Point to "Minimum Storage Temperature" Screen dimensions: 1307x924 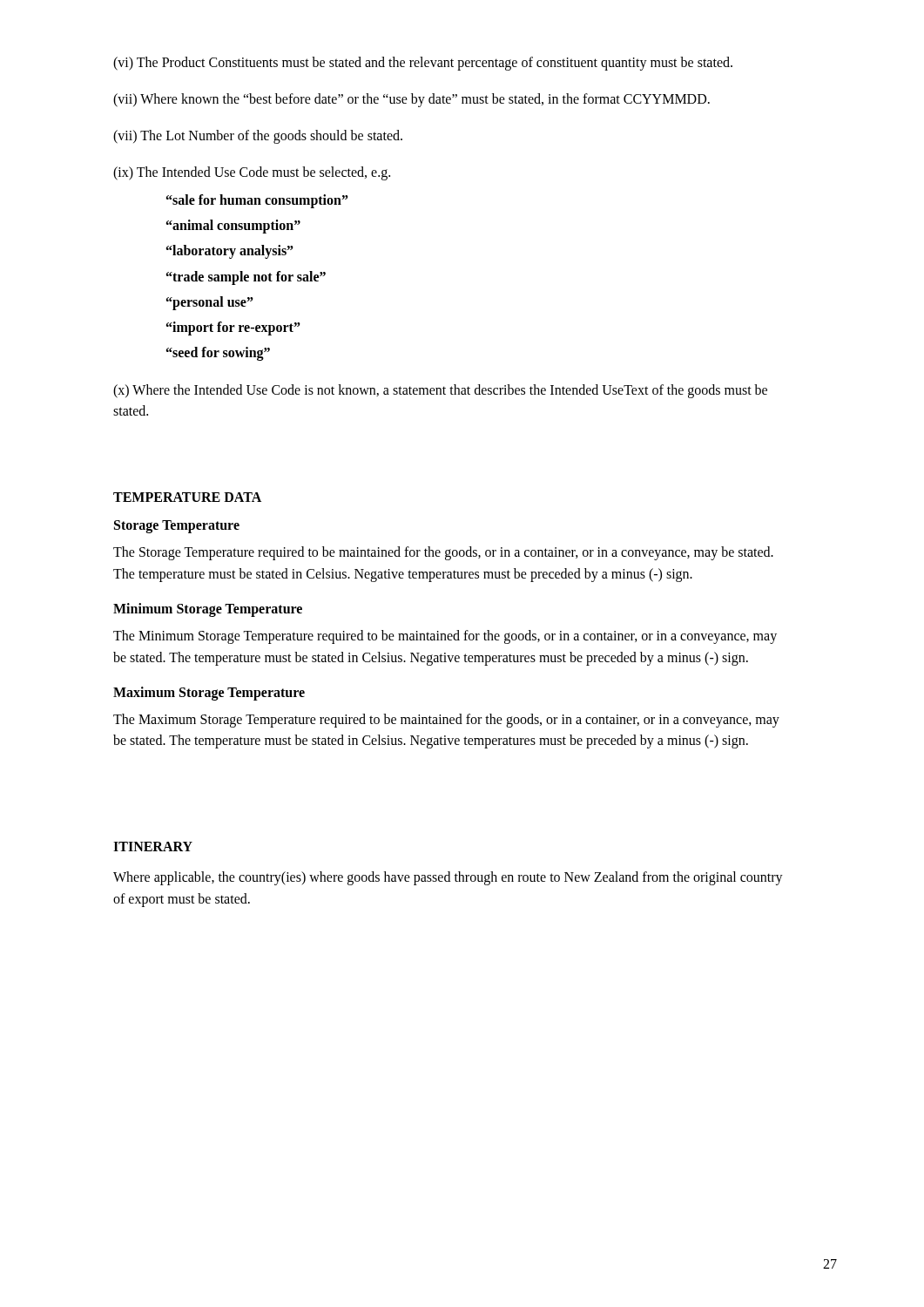208,609
